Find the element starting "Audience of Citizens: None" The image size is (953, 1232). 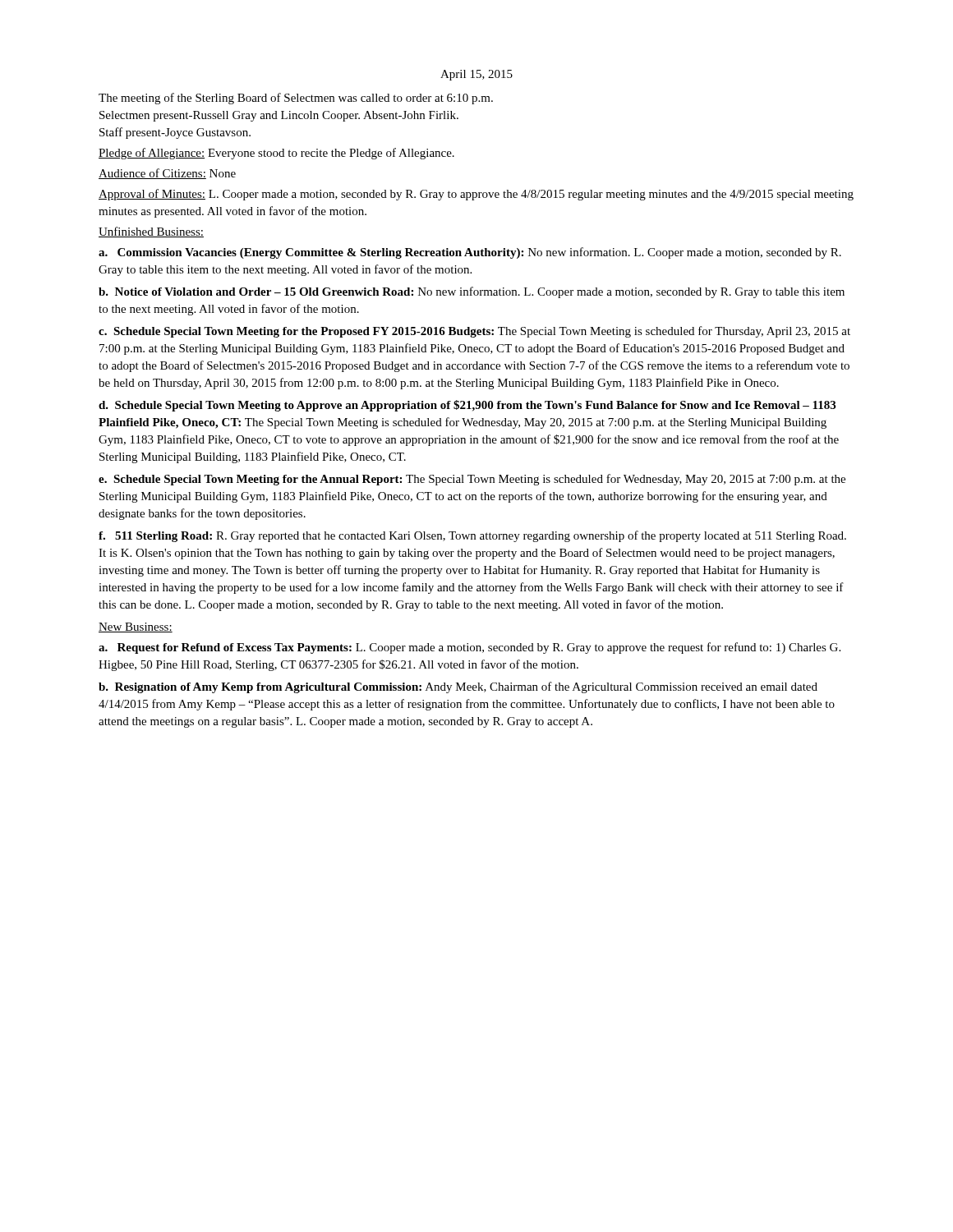click(x=167, y=173)
